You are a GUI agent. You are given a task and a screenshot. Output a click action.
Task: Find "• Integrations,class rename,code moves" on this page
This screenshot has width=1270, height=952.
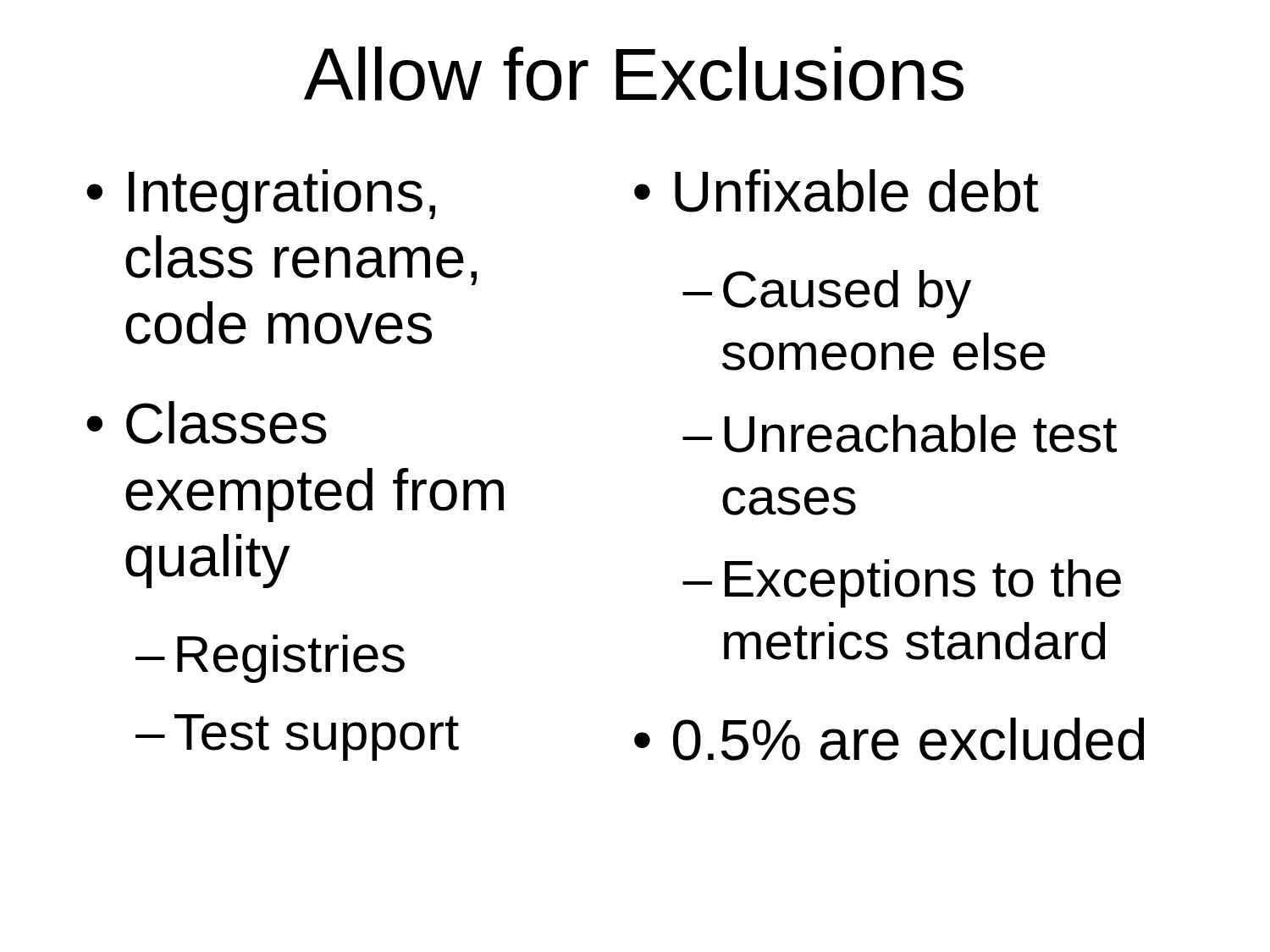pos(283,257)
